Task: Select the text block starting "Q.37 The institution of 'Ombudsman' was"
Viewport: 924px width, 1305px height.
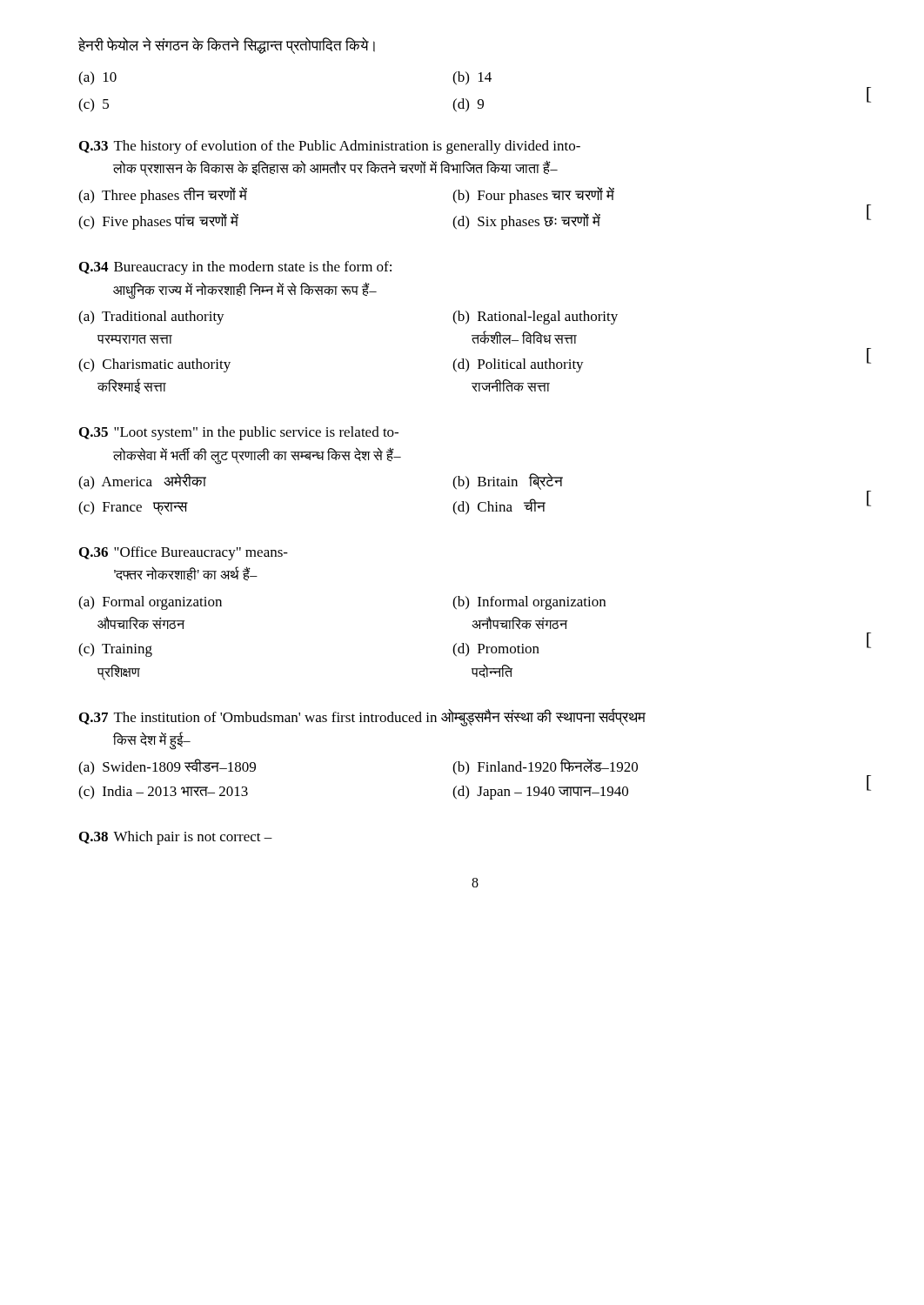Action: coord(475,757)
